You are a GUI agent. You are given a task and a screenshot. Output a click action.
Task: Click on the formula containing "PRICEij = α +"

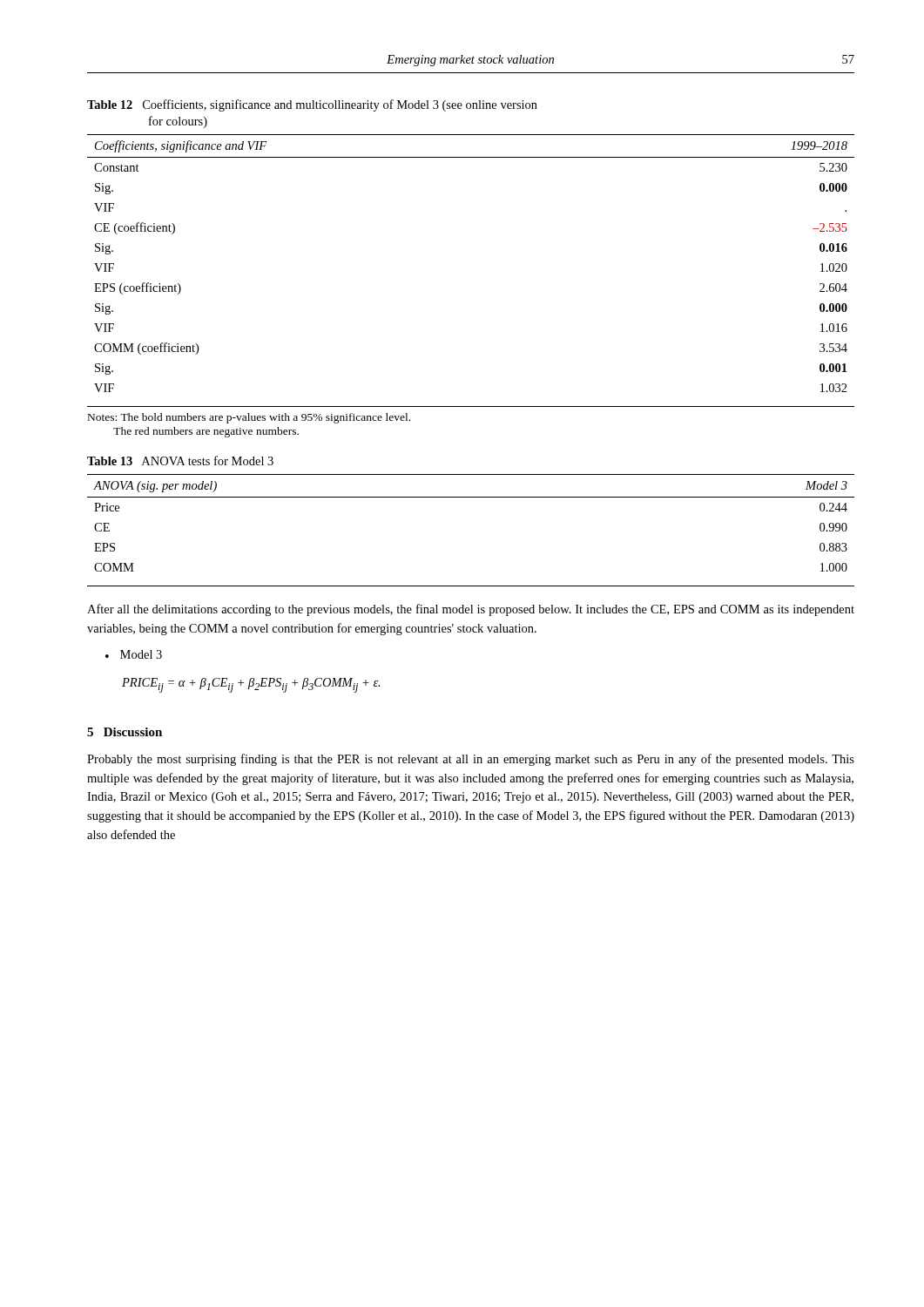tap(252, 684)
